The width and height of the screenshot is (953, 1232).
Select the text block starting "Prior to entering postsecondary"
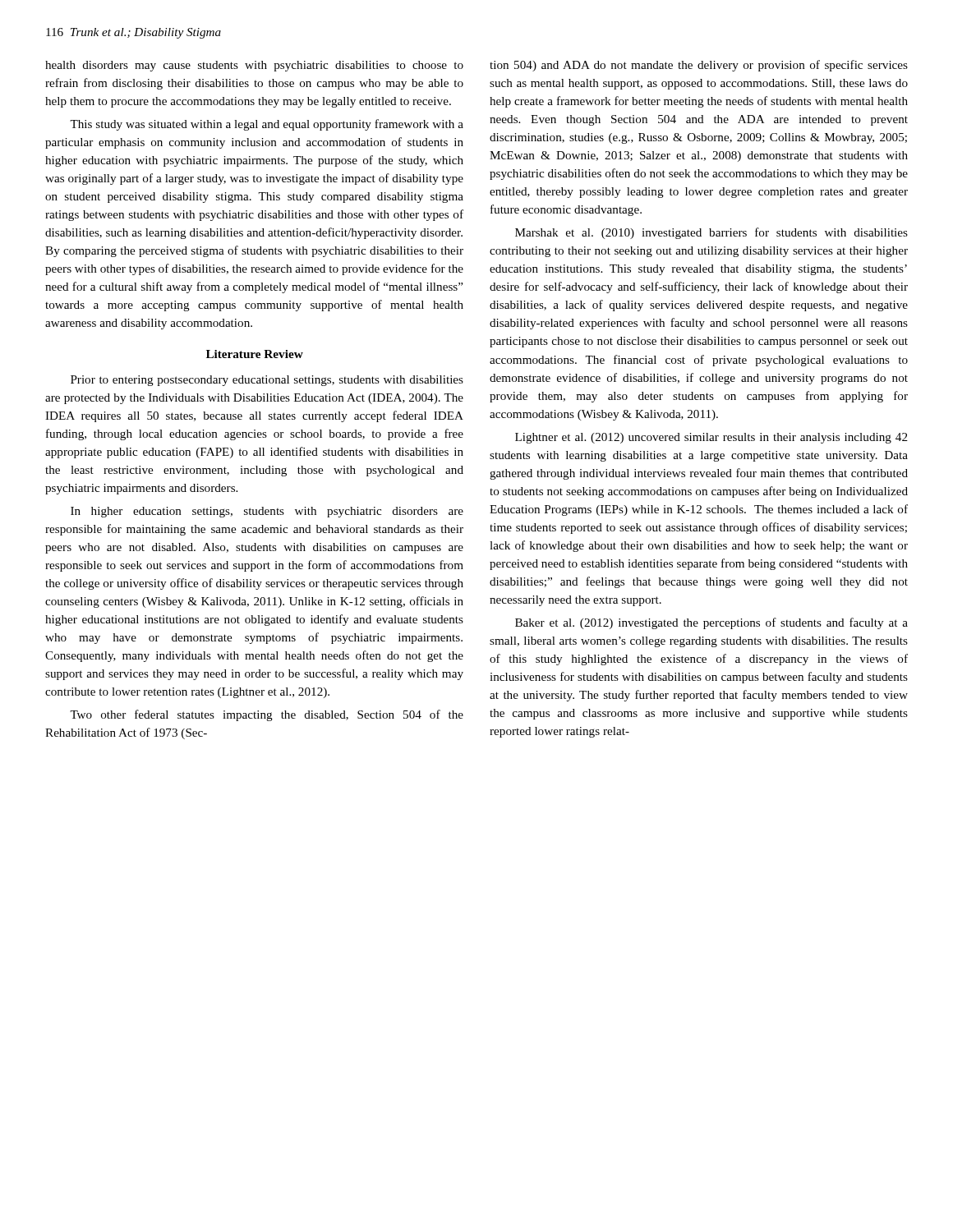[x=254, y=433]
